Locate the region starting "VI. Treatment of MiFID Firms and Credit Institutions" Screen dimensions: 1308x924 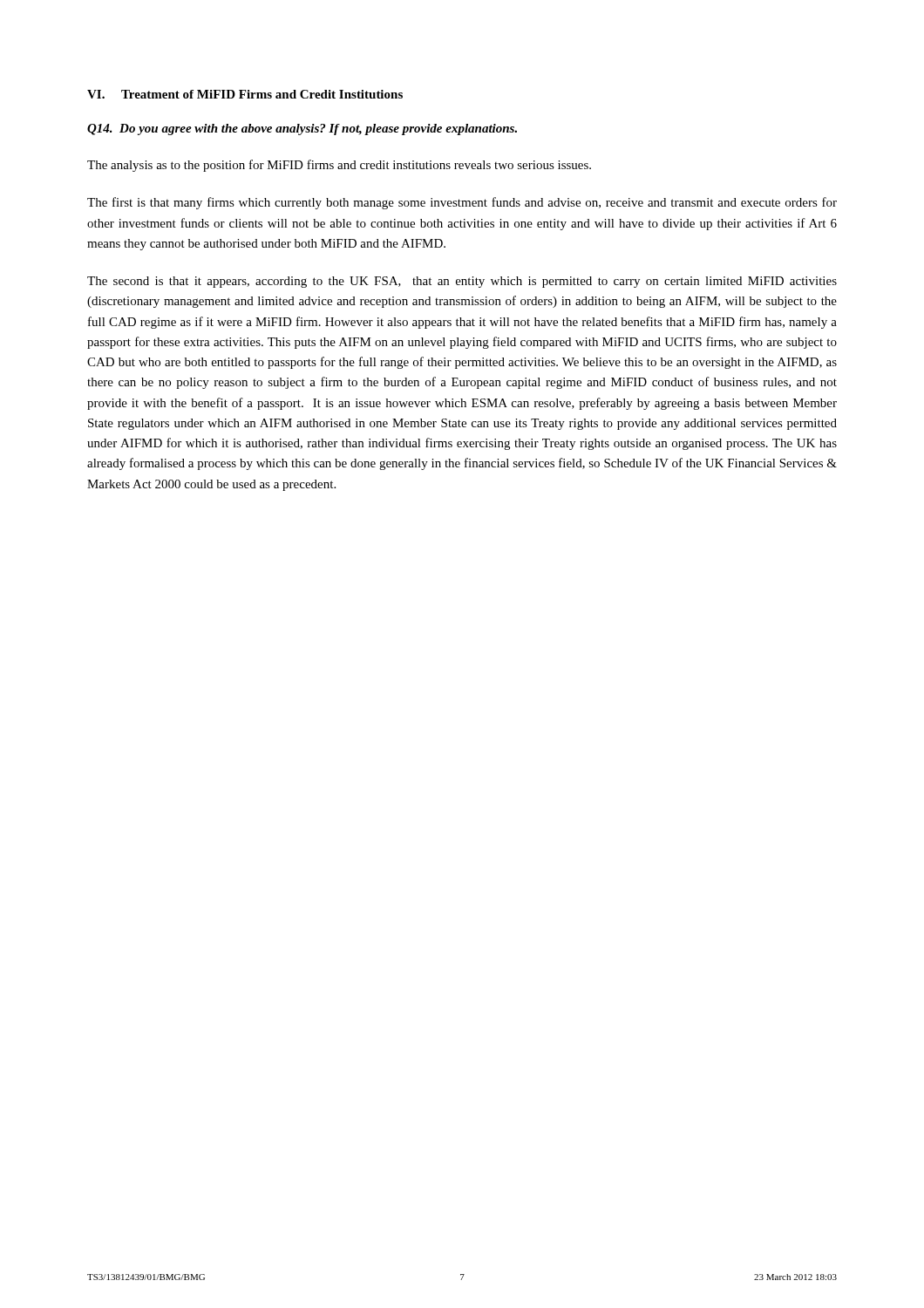tap(245, 94)
